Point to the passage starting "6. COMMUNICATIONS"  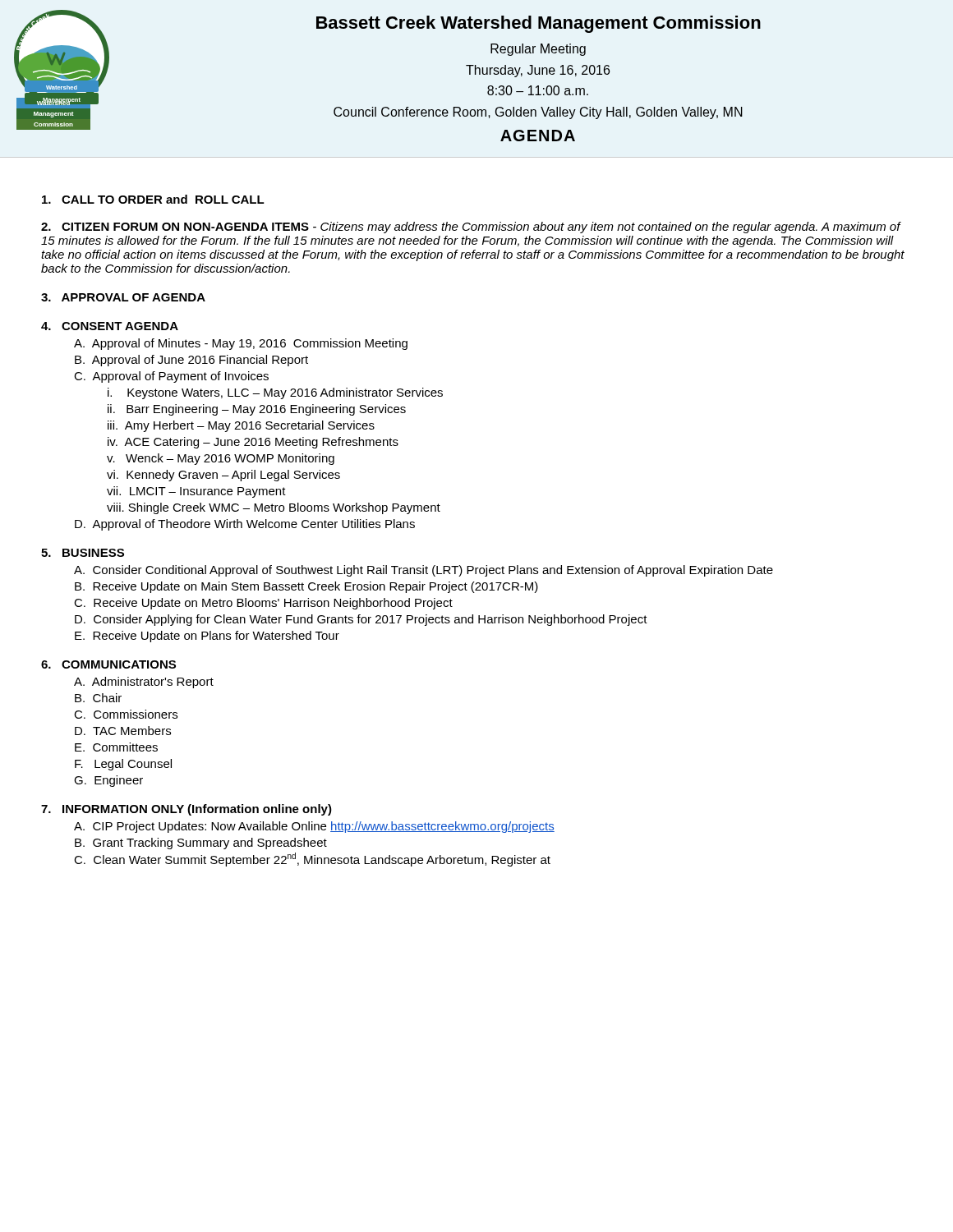109,664
